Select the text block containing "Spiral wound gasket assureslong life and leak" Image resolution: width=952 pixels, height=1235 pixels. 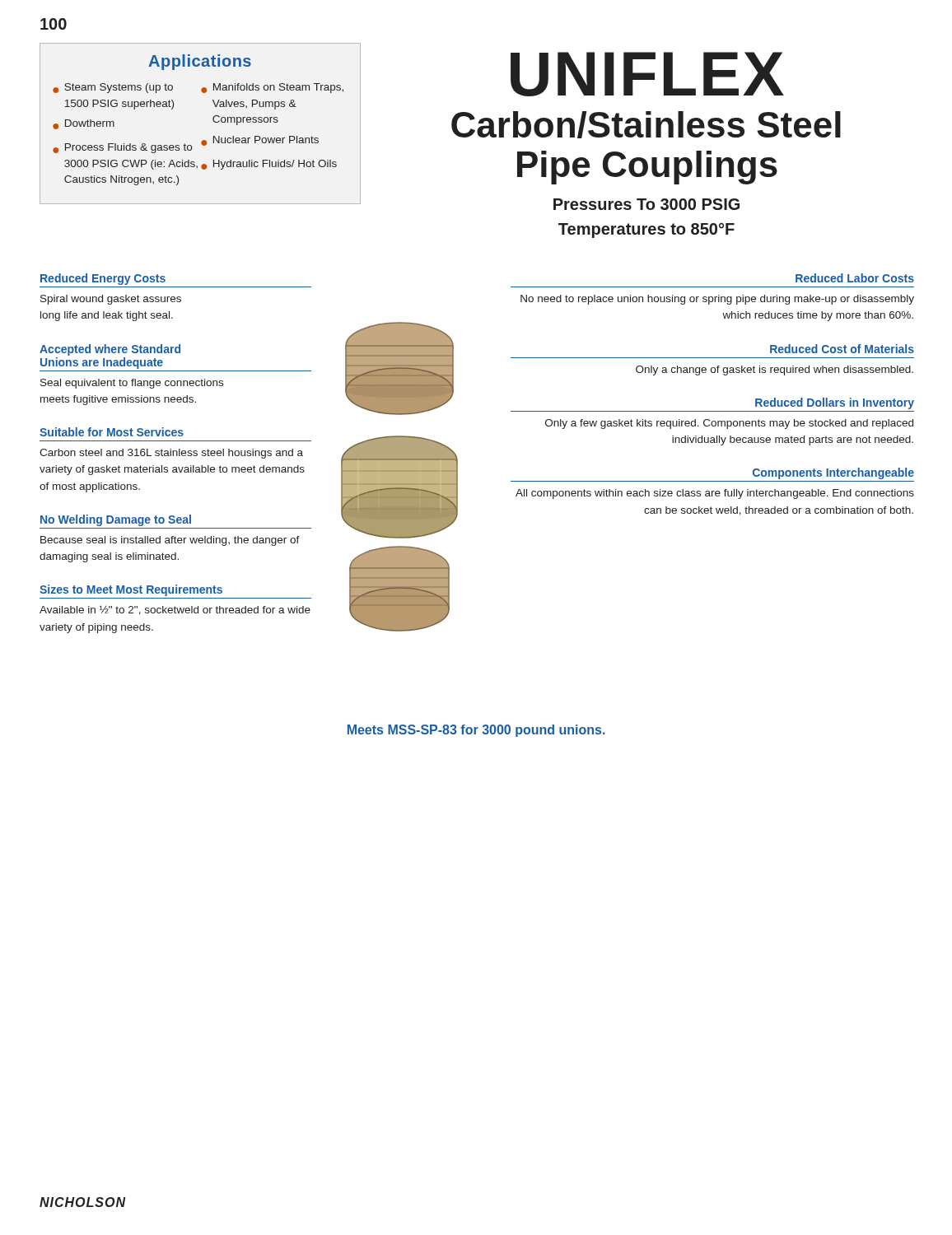pos(111,307)
